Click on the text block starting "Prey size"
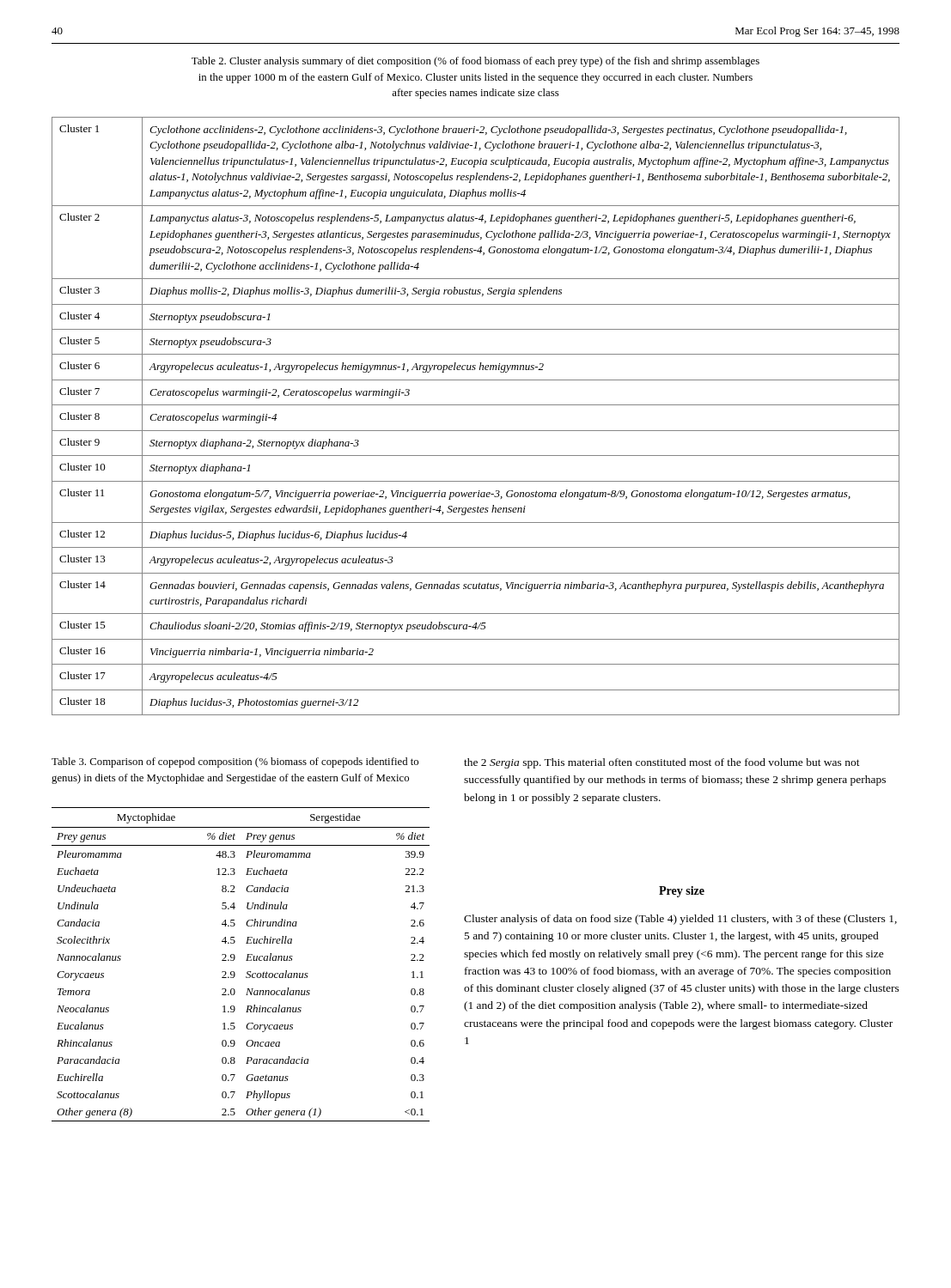The image size is (951, 1288). pos(682,891)
